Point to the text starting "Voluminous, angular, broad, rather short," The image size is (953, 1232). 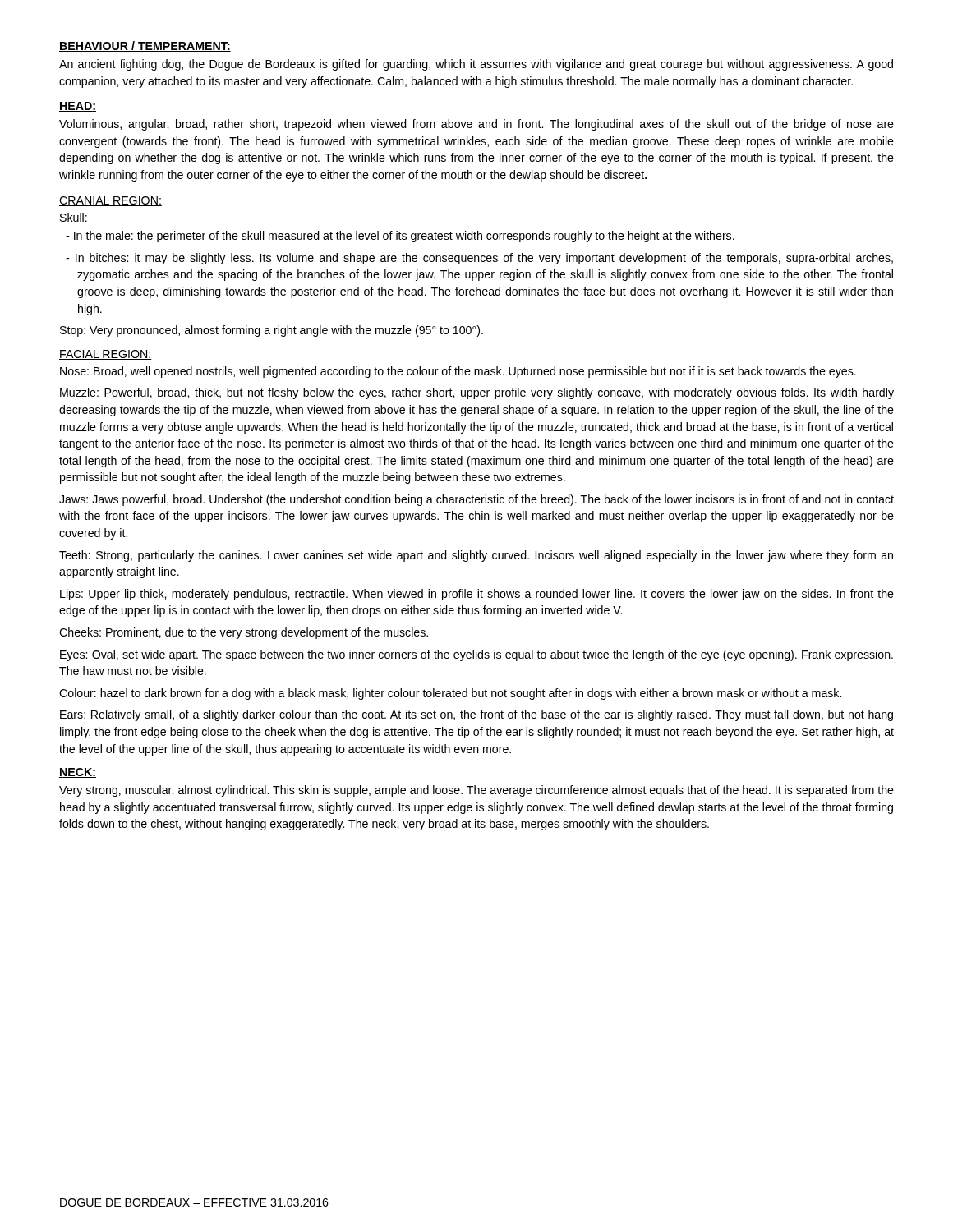pyautogui.click(x=476, y=150)
